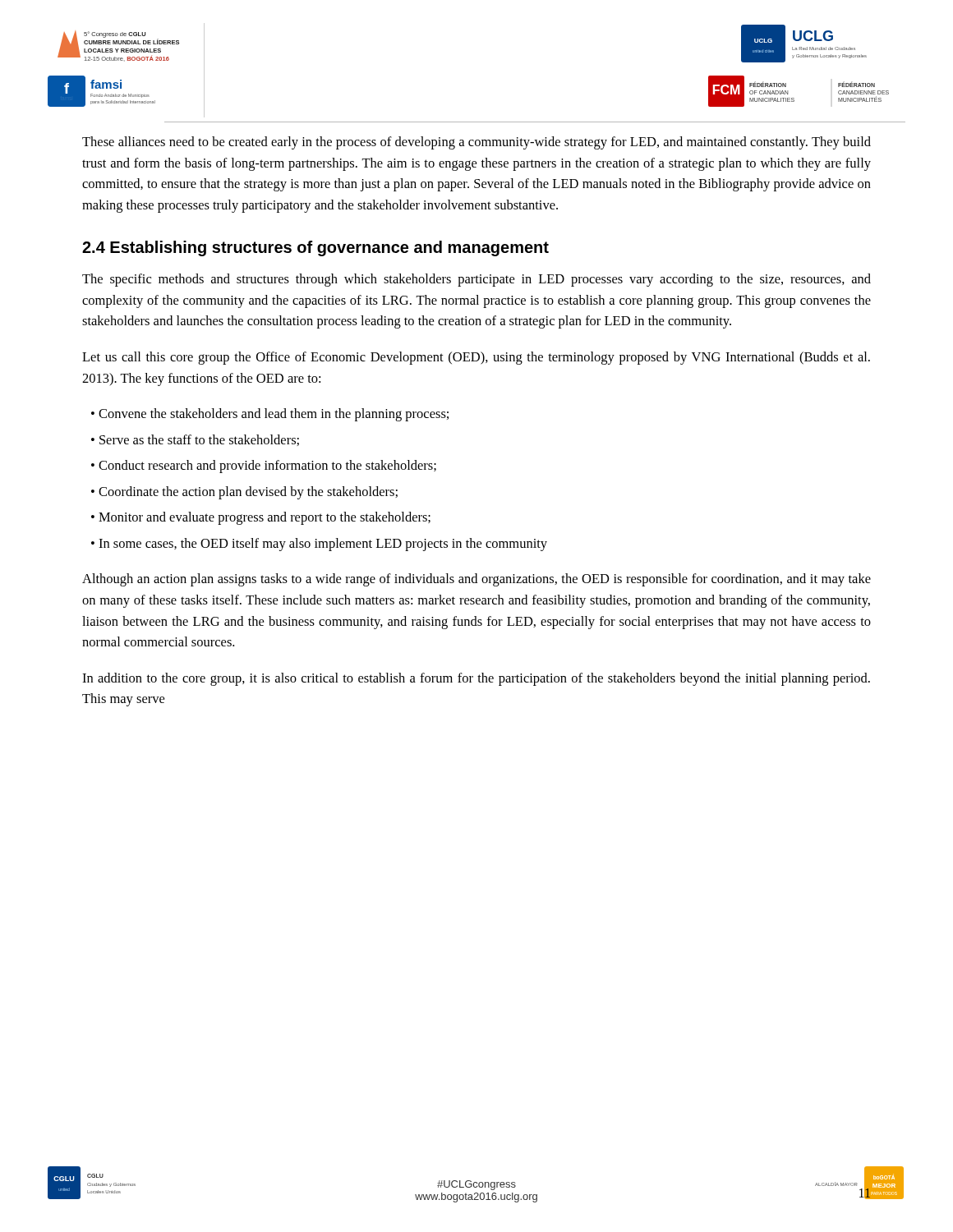Select the text block with the text "Although an action plan assigns tasks to"

tap(476, 610)
